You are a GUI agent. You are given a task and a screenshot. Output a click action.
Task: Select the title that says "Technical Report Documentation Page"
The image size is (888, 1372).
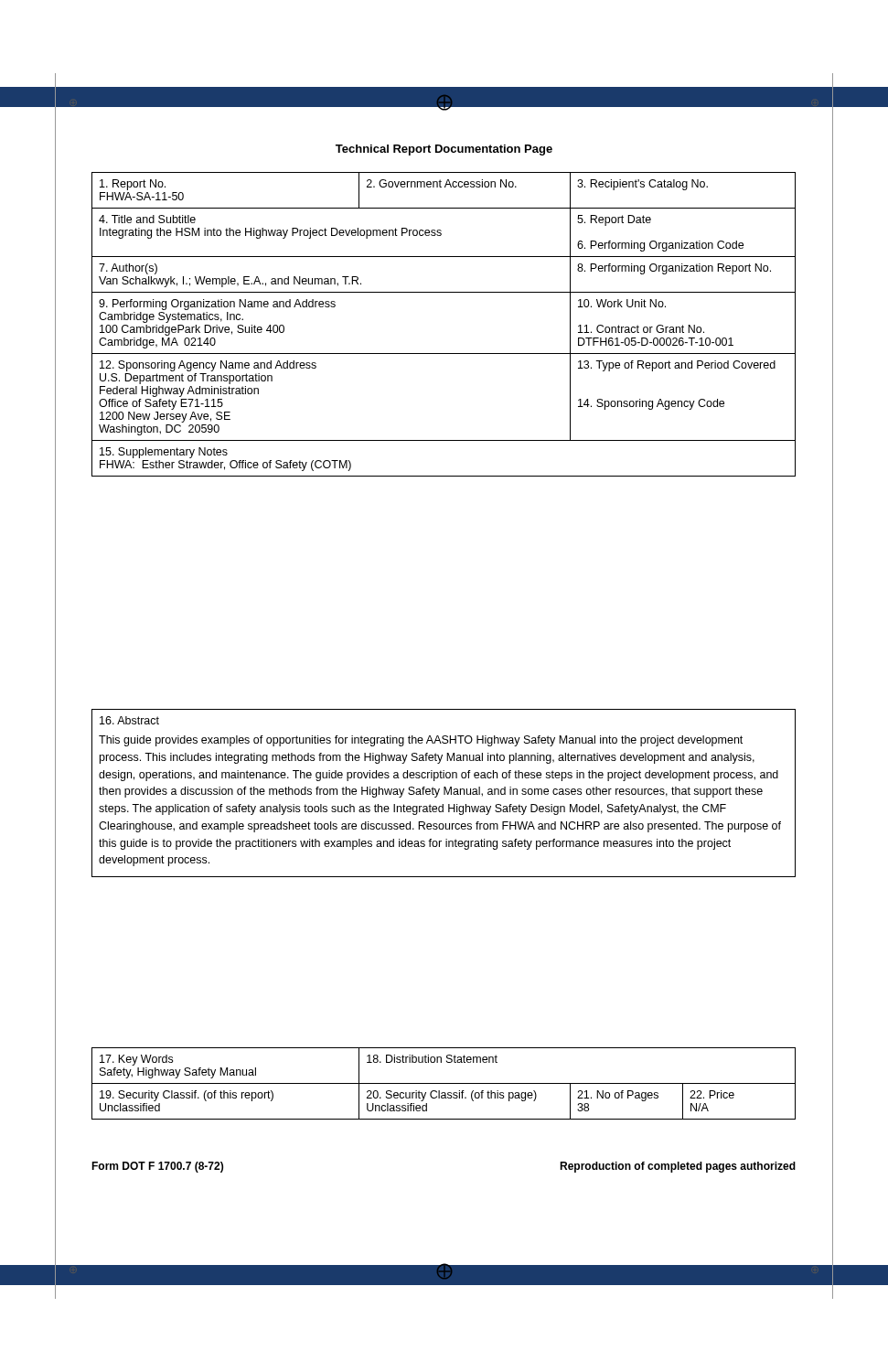[x=444, y=149]
